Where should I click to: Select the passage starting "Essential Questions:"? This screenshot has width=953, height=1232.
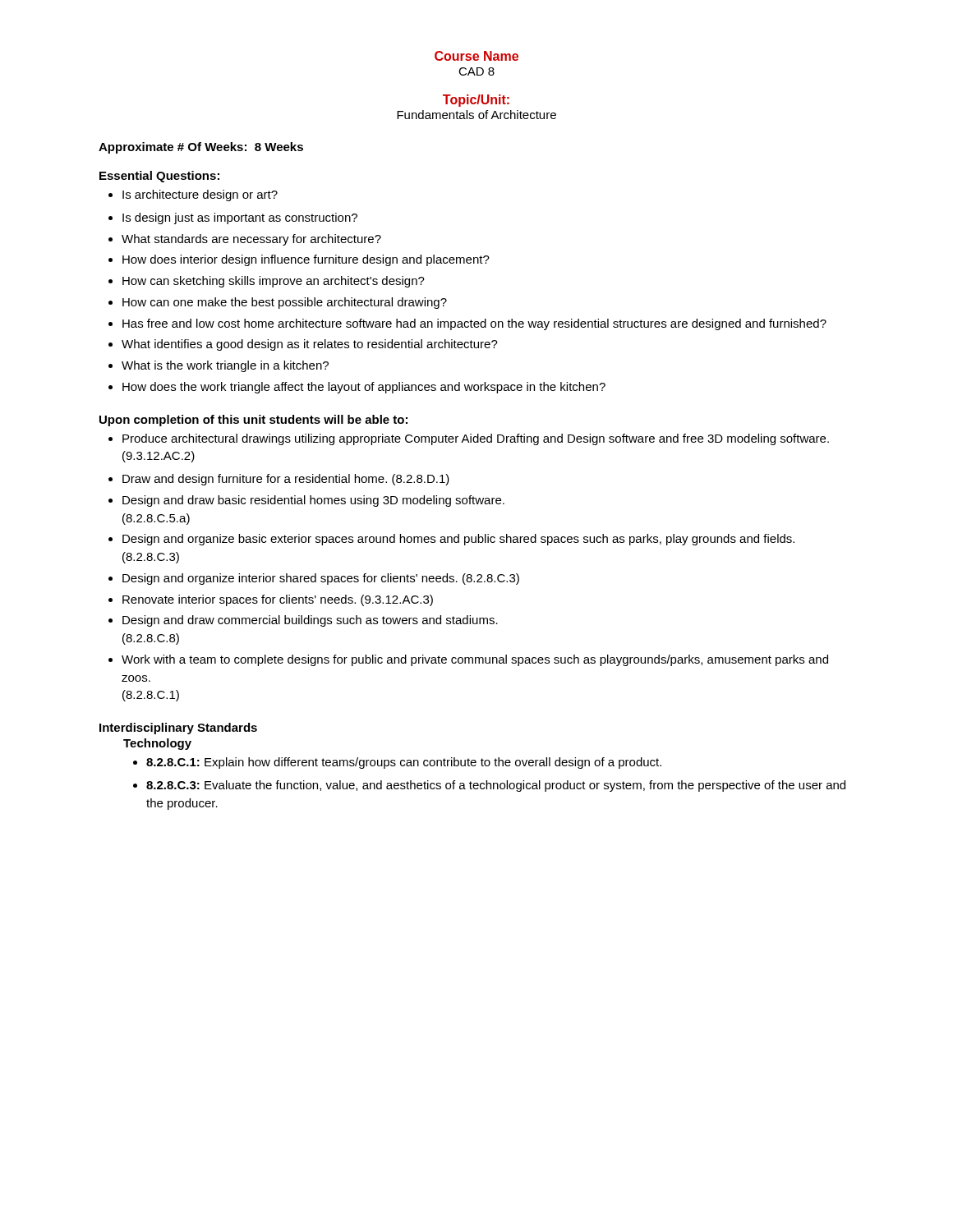(160, 175)
